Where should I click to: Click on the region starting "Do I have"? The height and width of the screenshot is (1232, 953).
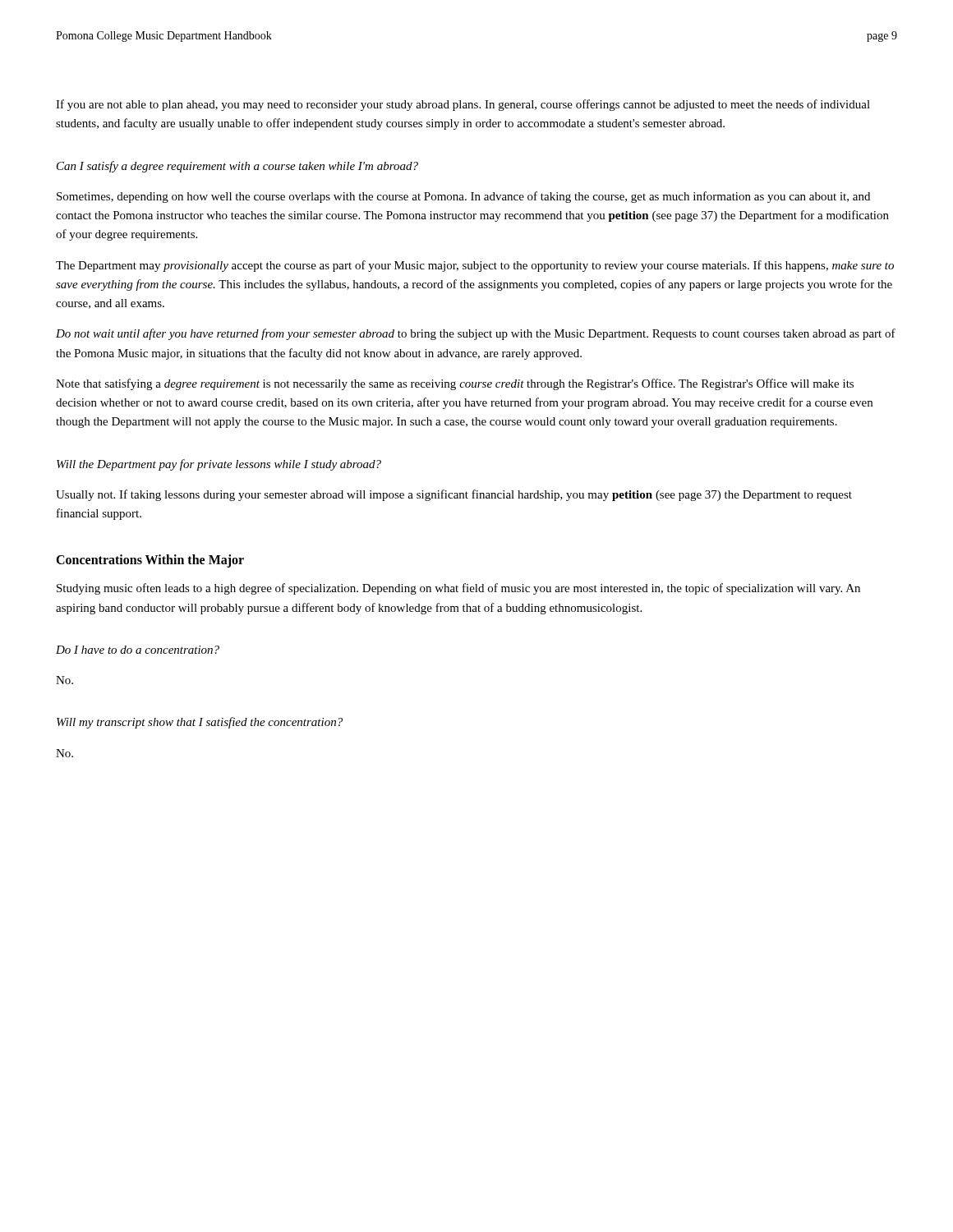[138, 650]
